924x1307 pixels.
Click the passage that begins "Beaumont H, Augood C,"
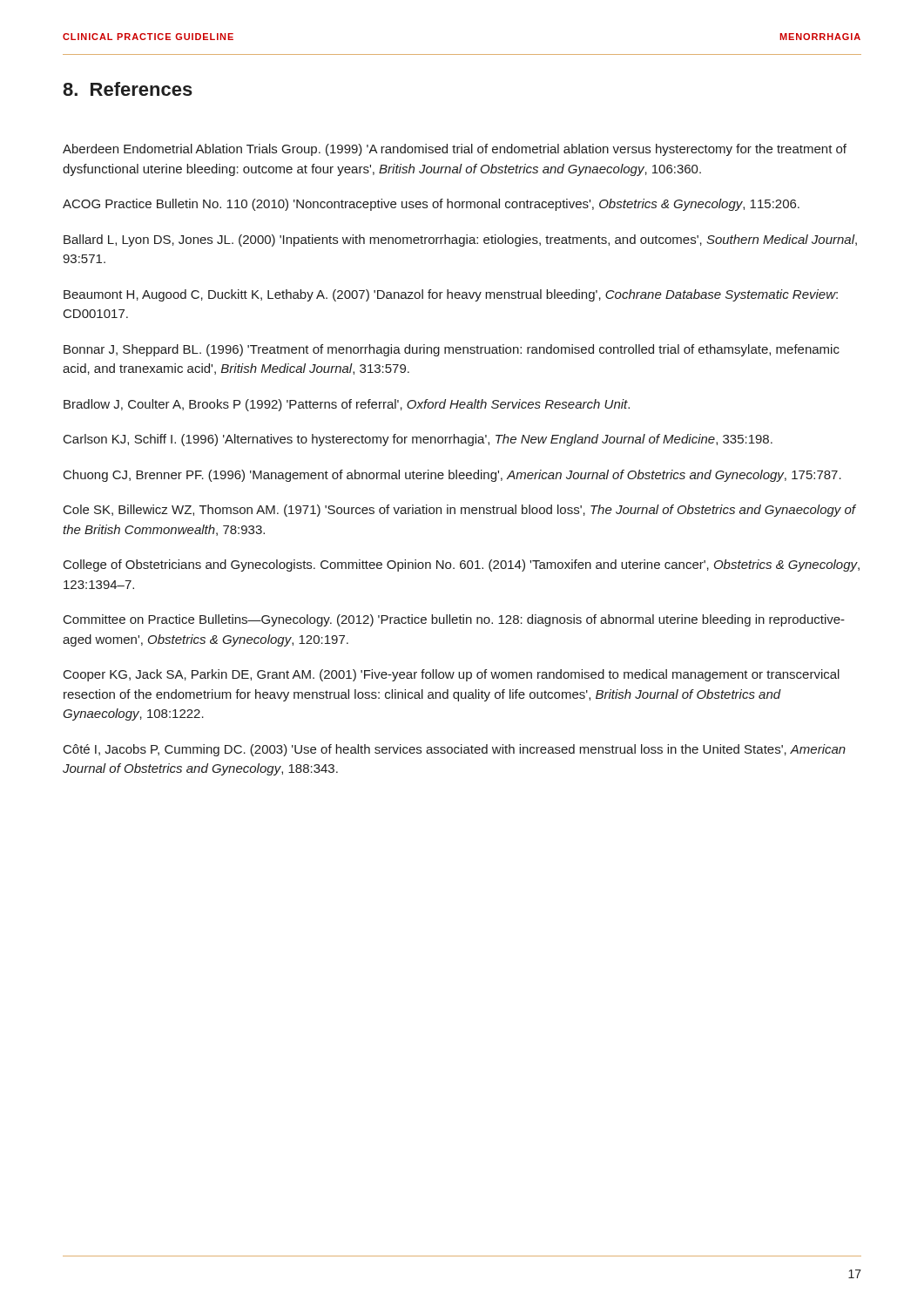pyautogui.click(x=451, y=303)
